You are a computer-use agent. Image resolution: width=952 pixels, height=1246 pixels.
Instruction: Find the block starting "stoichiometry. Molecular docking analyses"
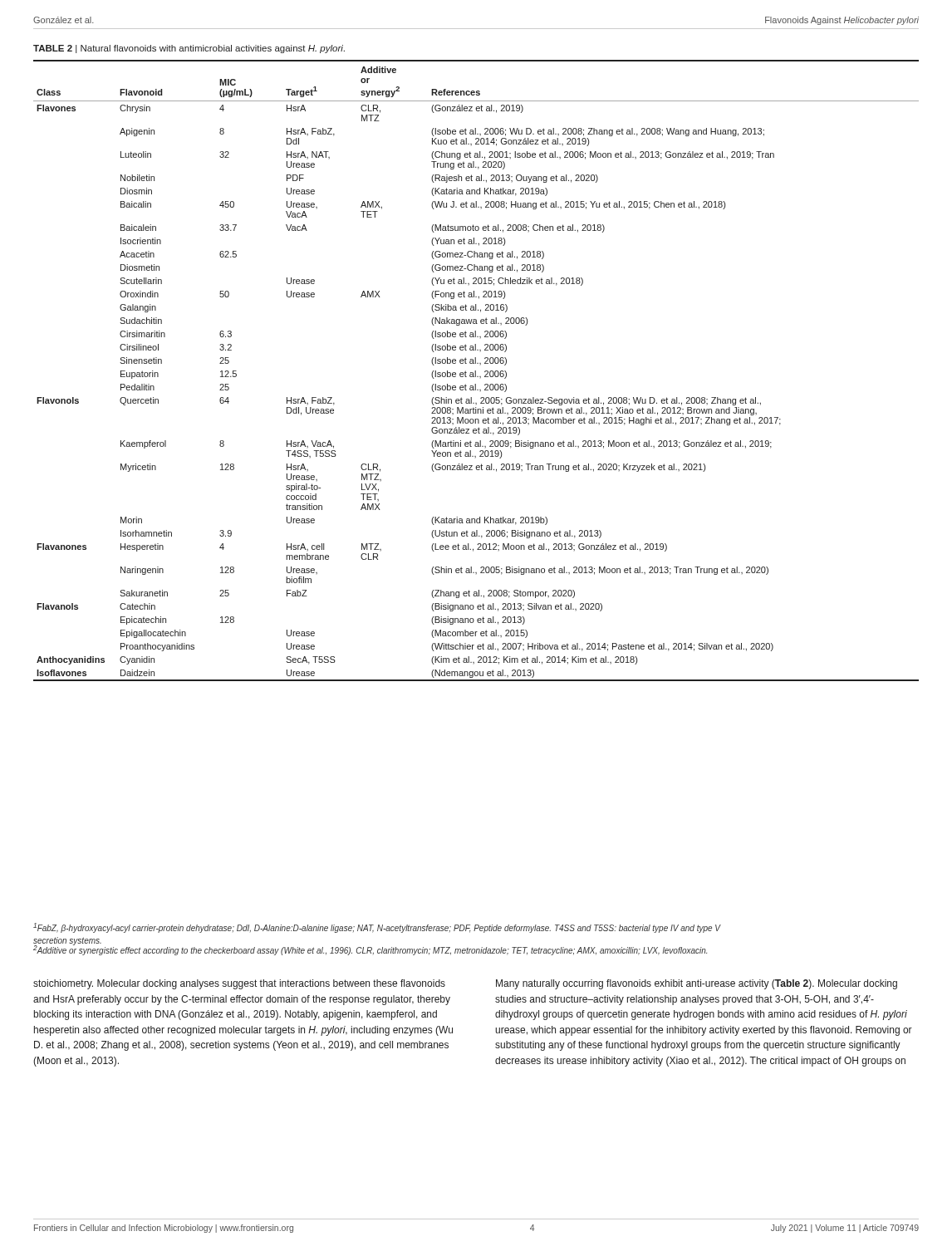point(243,1022)
